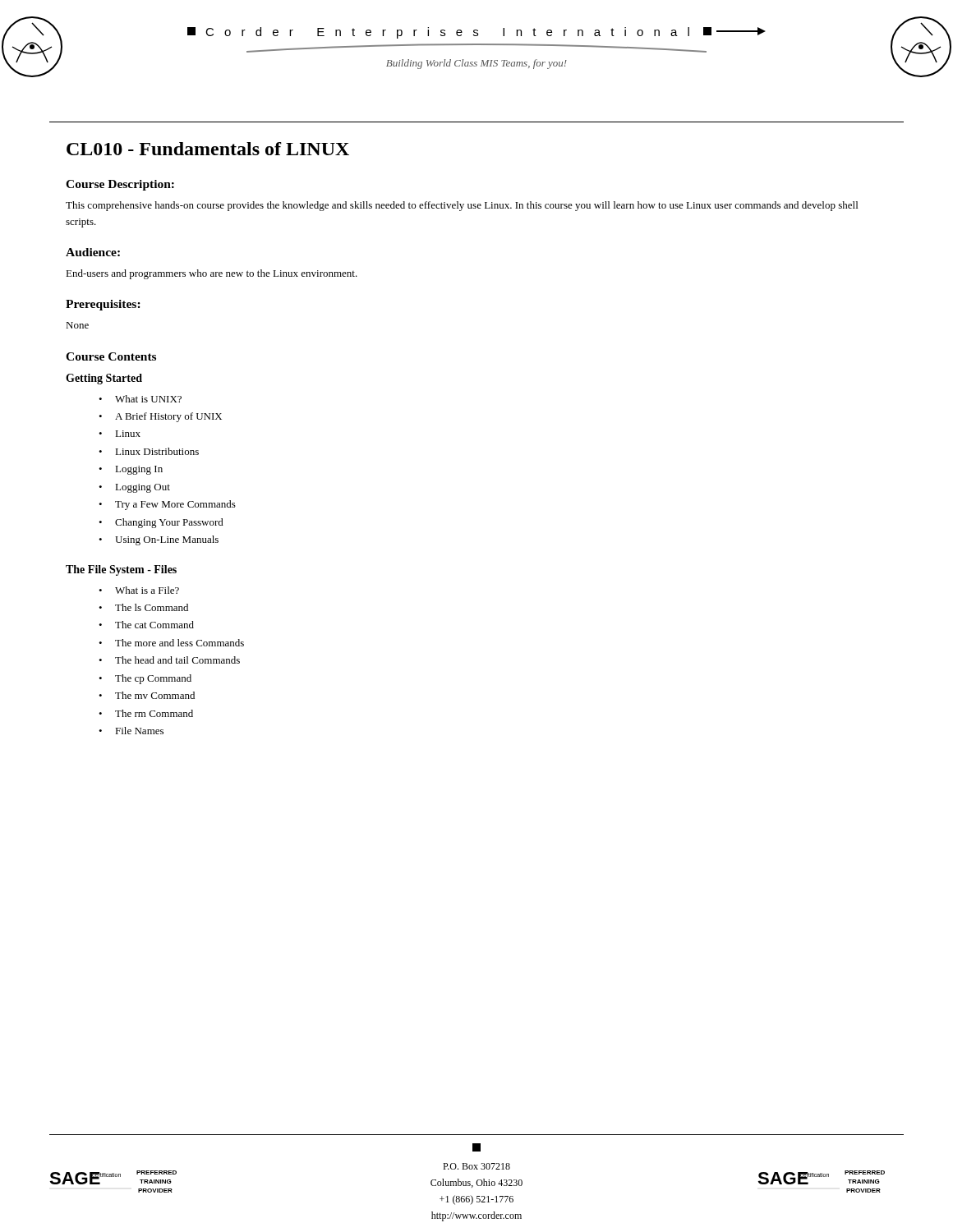This screenshot has height=1232, width=953.
Task: Find "What is UNIX?" on this page
Action: (149, 398)
